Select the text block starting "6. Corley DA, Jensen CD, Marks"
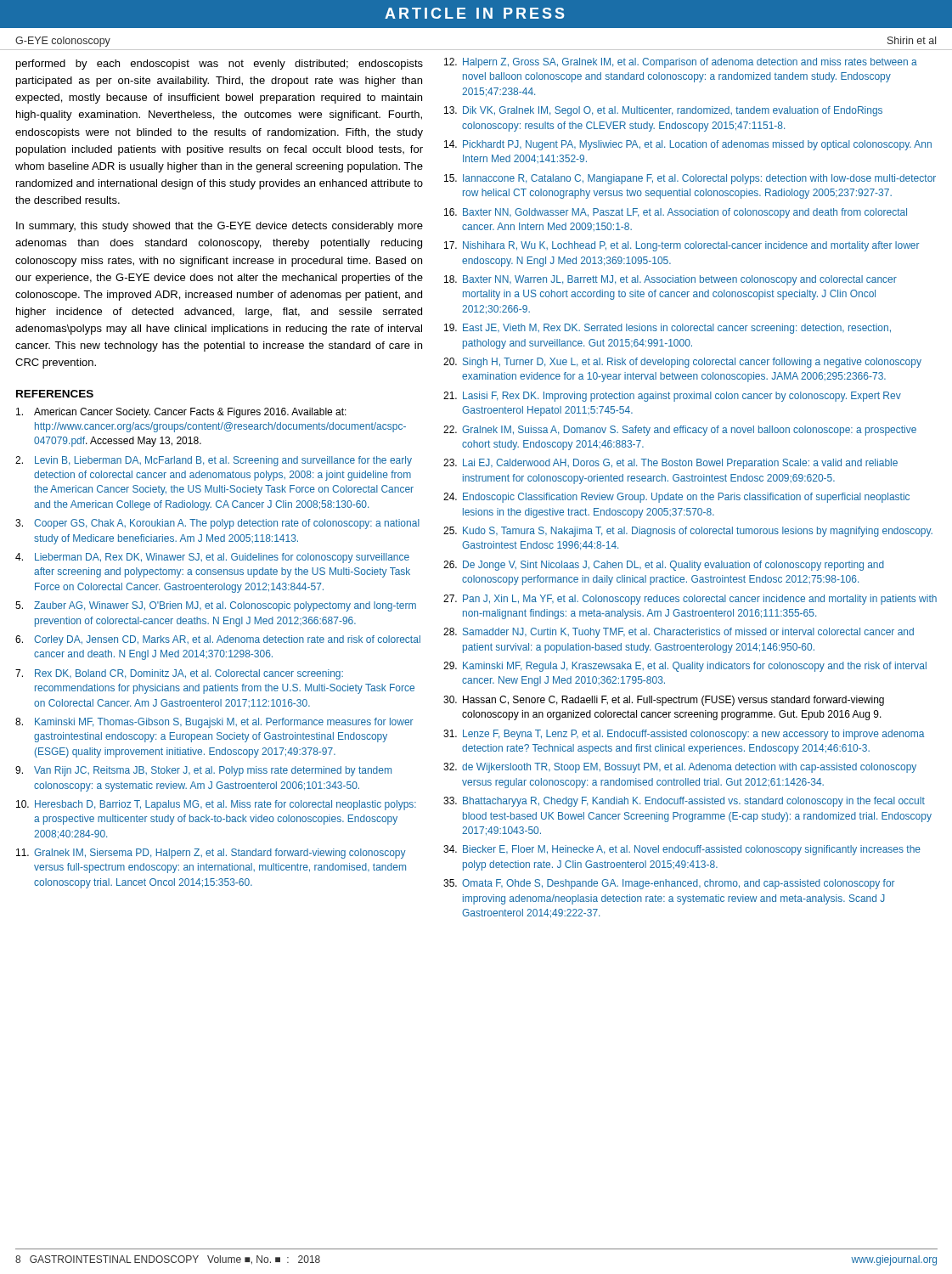The image size is (952, 1274). pyautogui.click(x=219, y=648)
